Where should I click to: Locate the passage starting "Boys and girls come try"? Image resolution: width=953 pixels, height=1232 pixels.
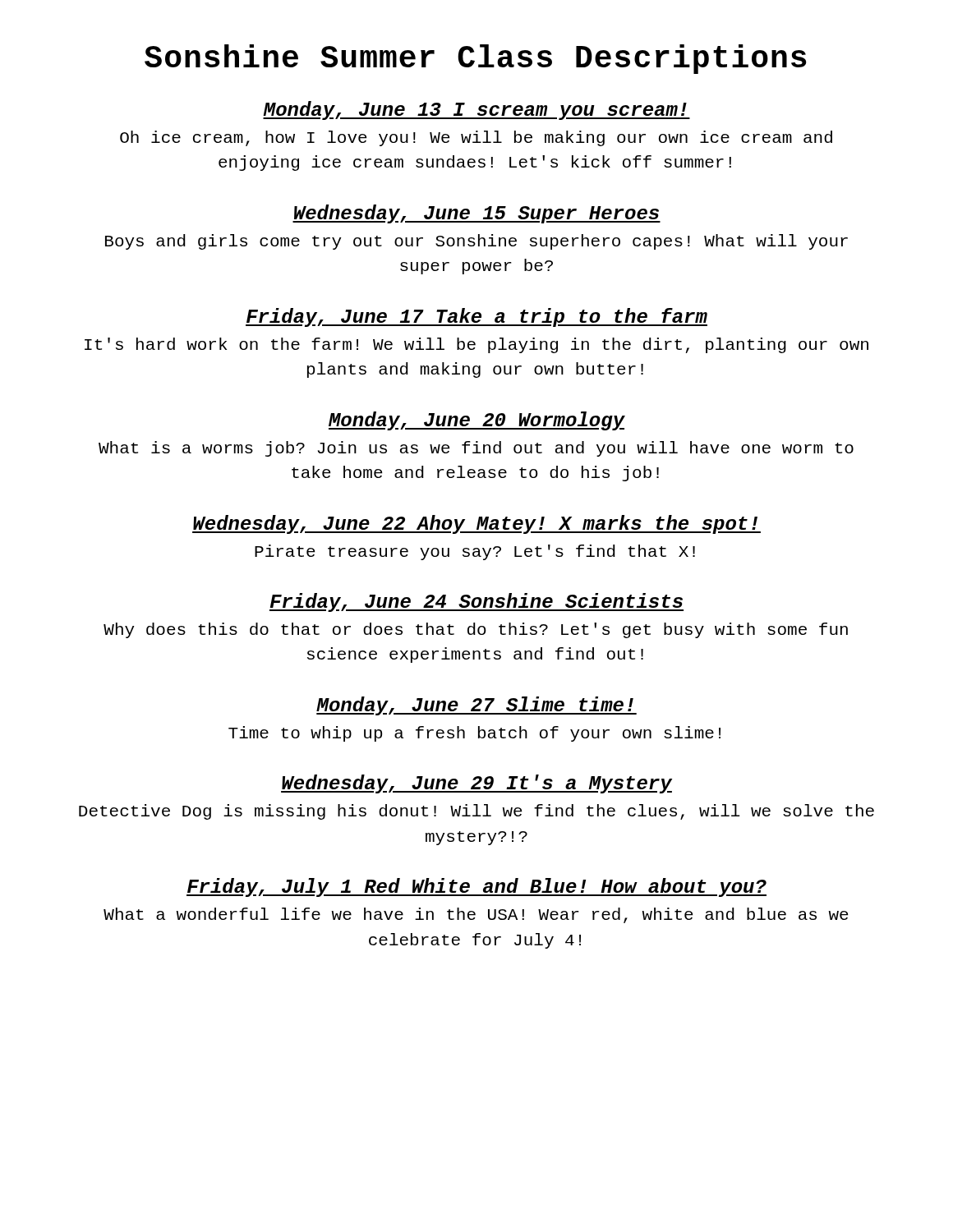pos(476,254)
